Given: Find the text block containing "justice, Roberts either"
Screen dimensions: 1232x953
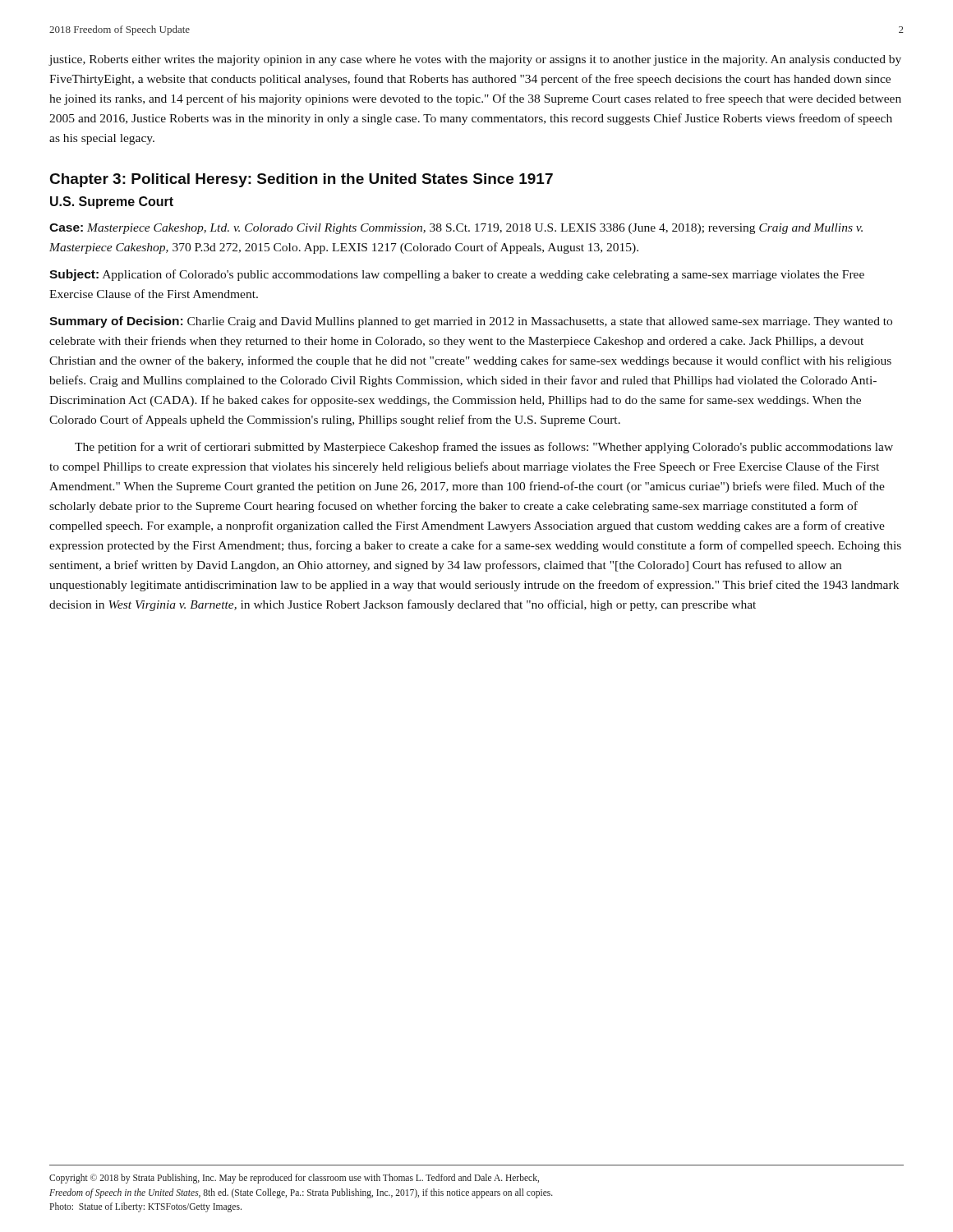Looking at the screenshot, I should coord(475,98).
